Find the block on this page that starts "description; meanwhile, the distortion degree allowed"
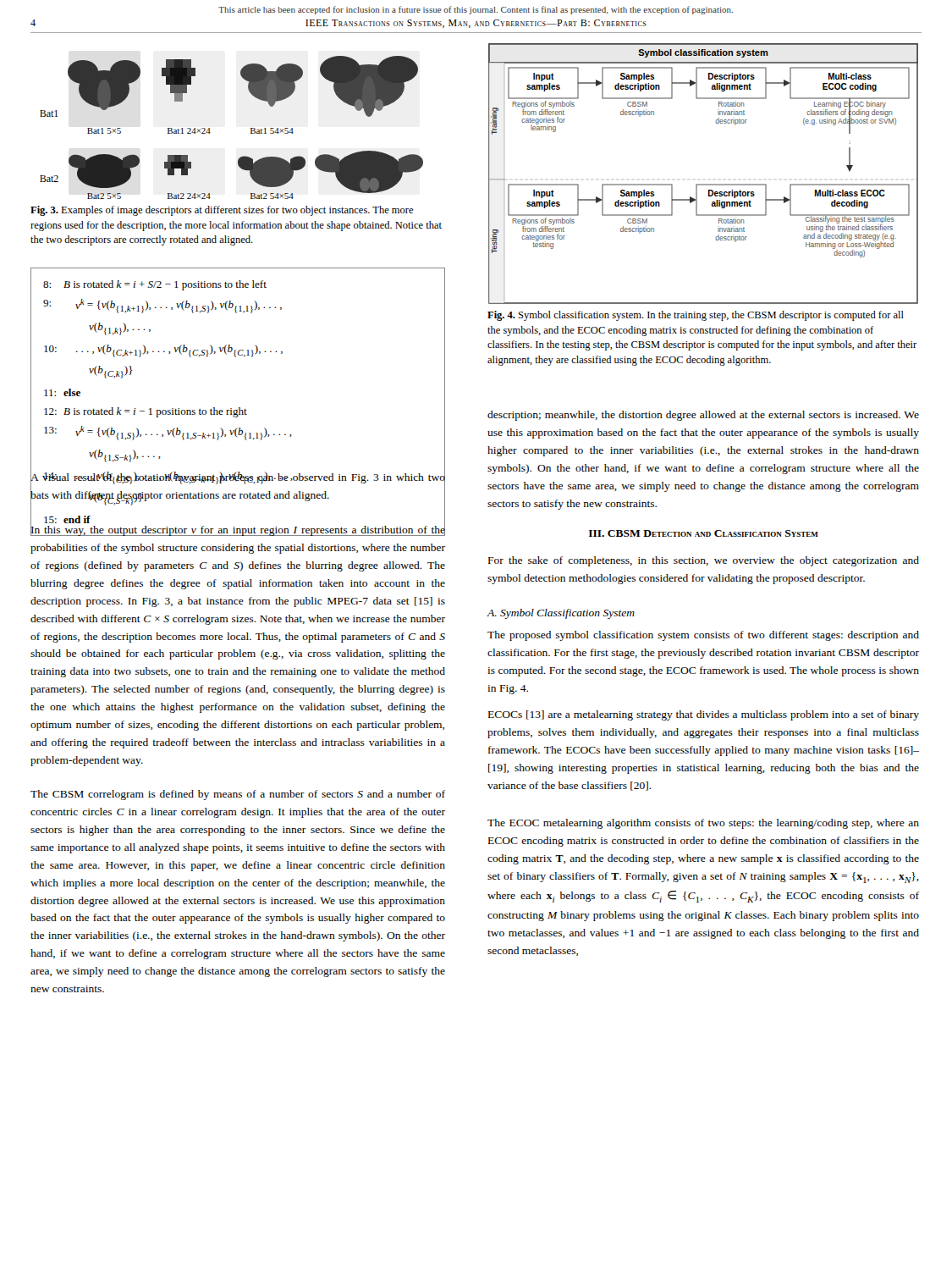 coord(703,459)
